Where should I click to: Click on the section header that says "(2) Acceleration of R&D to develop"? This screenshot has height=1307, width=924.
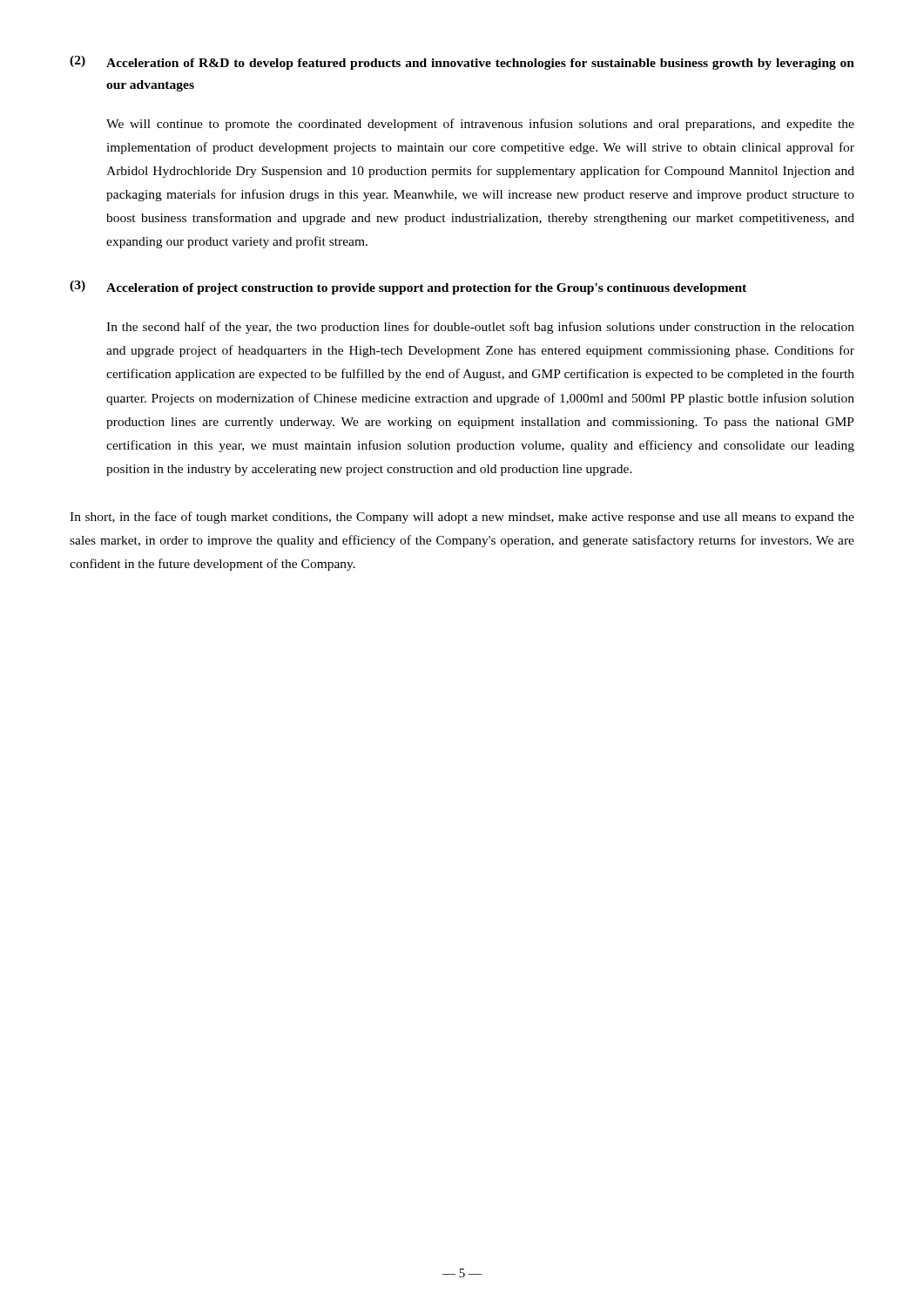[x=462, y=74]
